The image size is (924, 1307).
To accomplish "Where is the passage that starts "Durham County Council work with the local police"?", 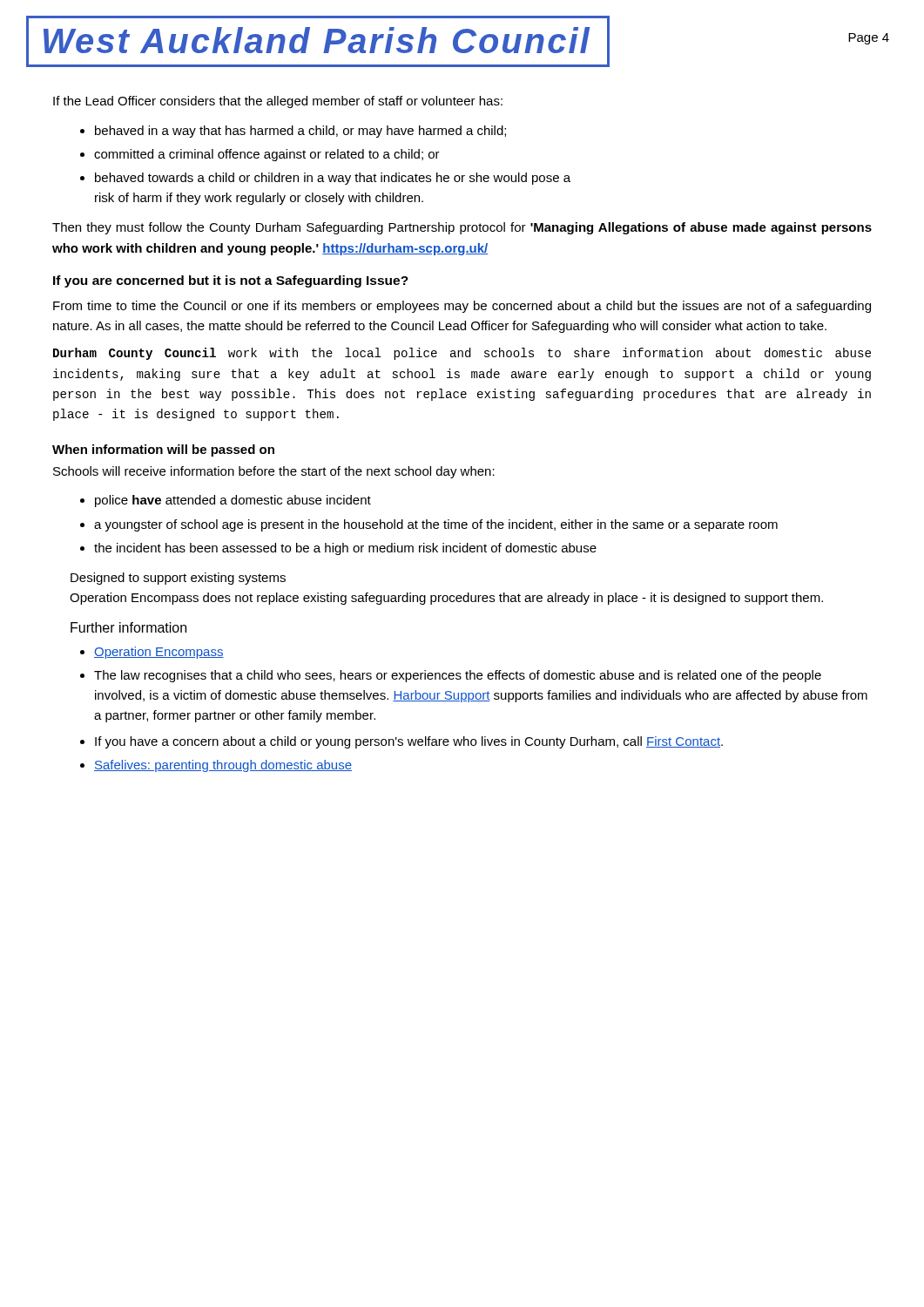I will point(462,385).
